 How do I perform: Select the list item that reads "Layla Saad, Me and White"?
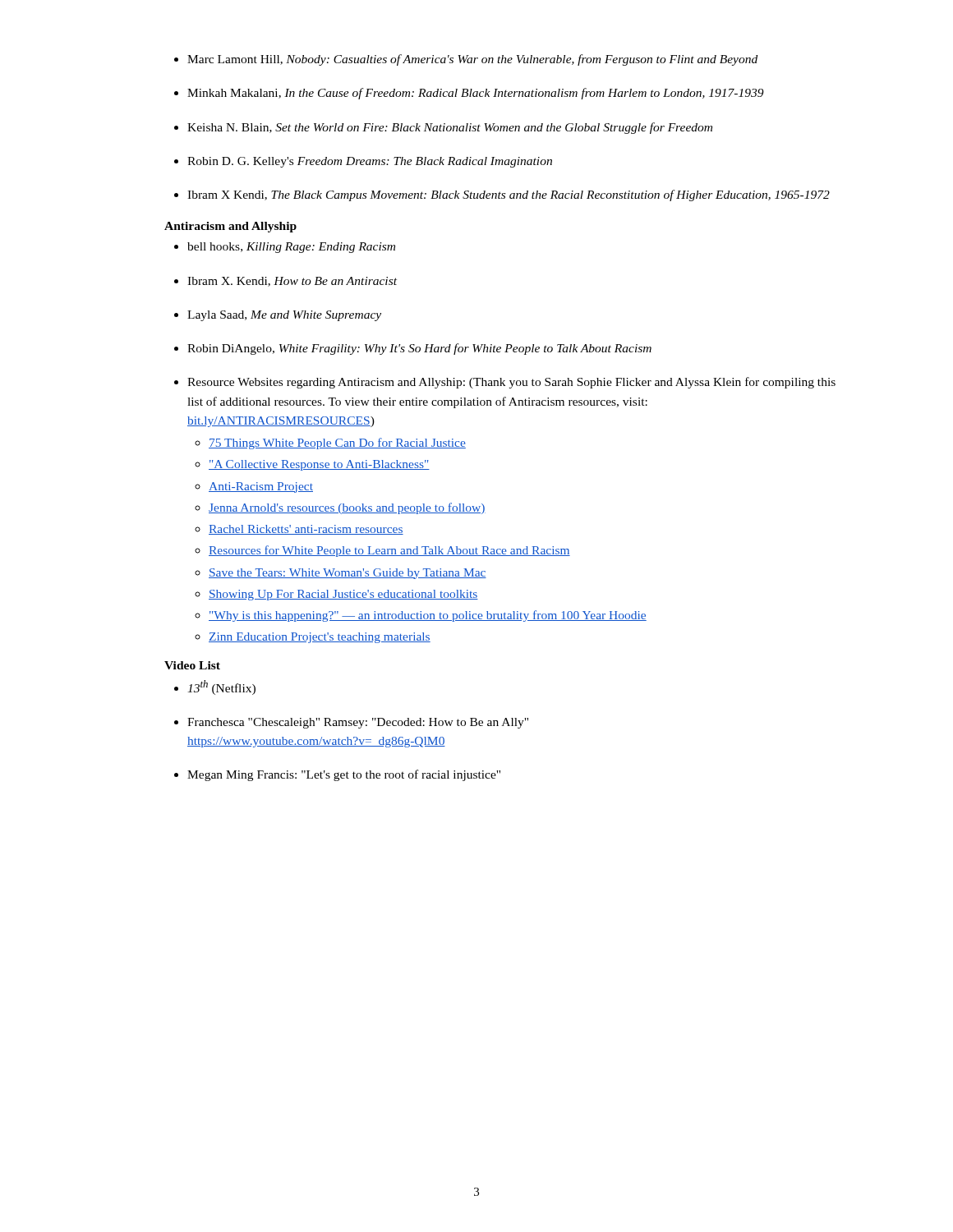tap(284, 314)
